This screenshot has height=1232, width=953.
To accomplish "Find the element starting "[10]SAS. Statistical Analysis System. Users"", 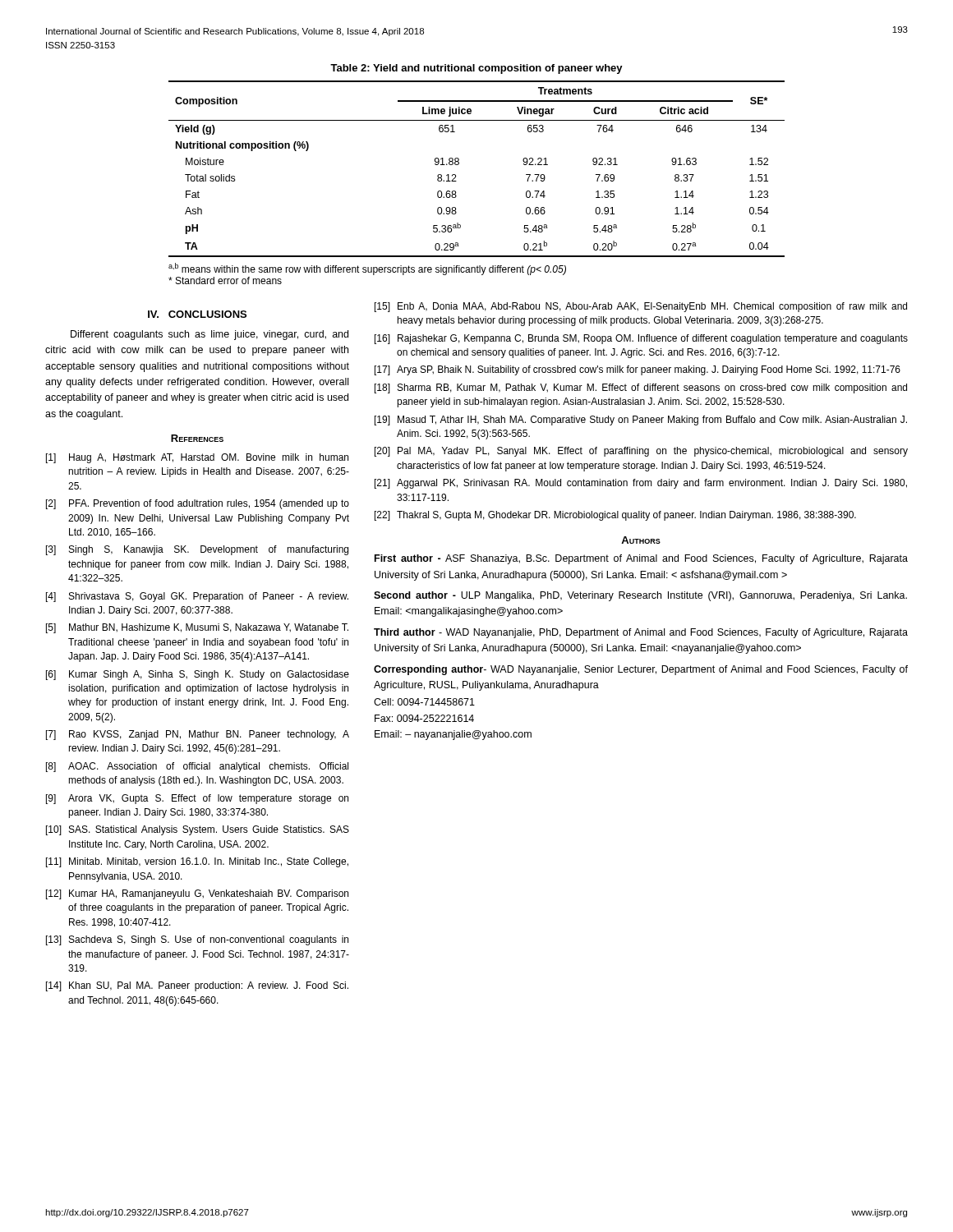I will point(197,838).
